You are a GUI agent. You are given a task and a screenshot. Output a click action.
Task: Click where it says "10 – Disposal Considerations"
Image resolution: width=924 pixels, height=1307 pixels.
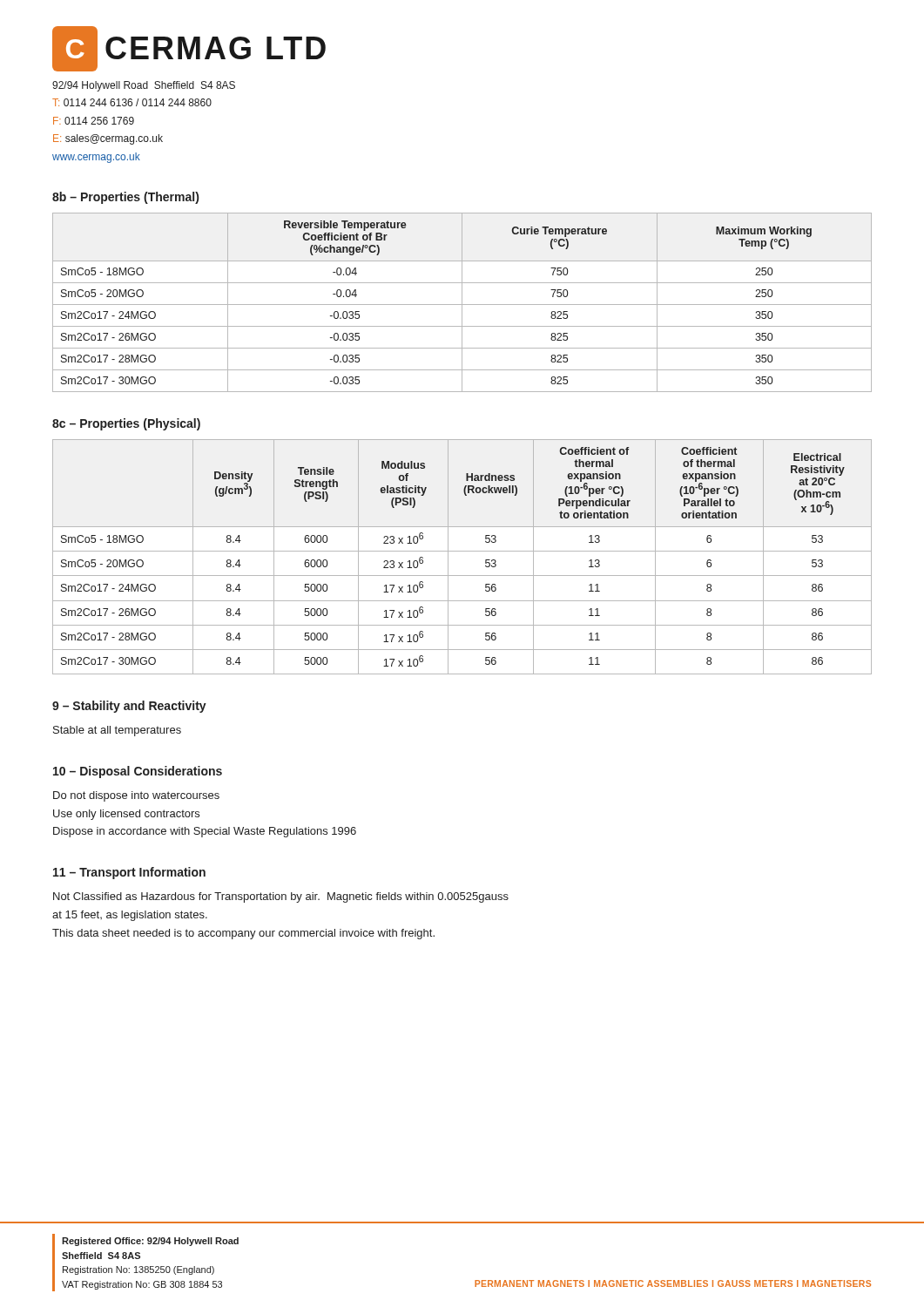click(x=137, y=771)
